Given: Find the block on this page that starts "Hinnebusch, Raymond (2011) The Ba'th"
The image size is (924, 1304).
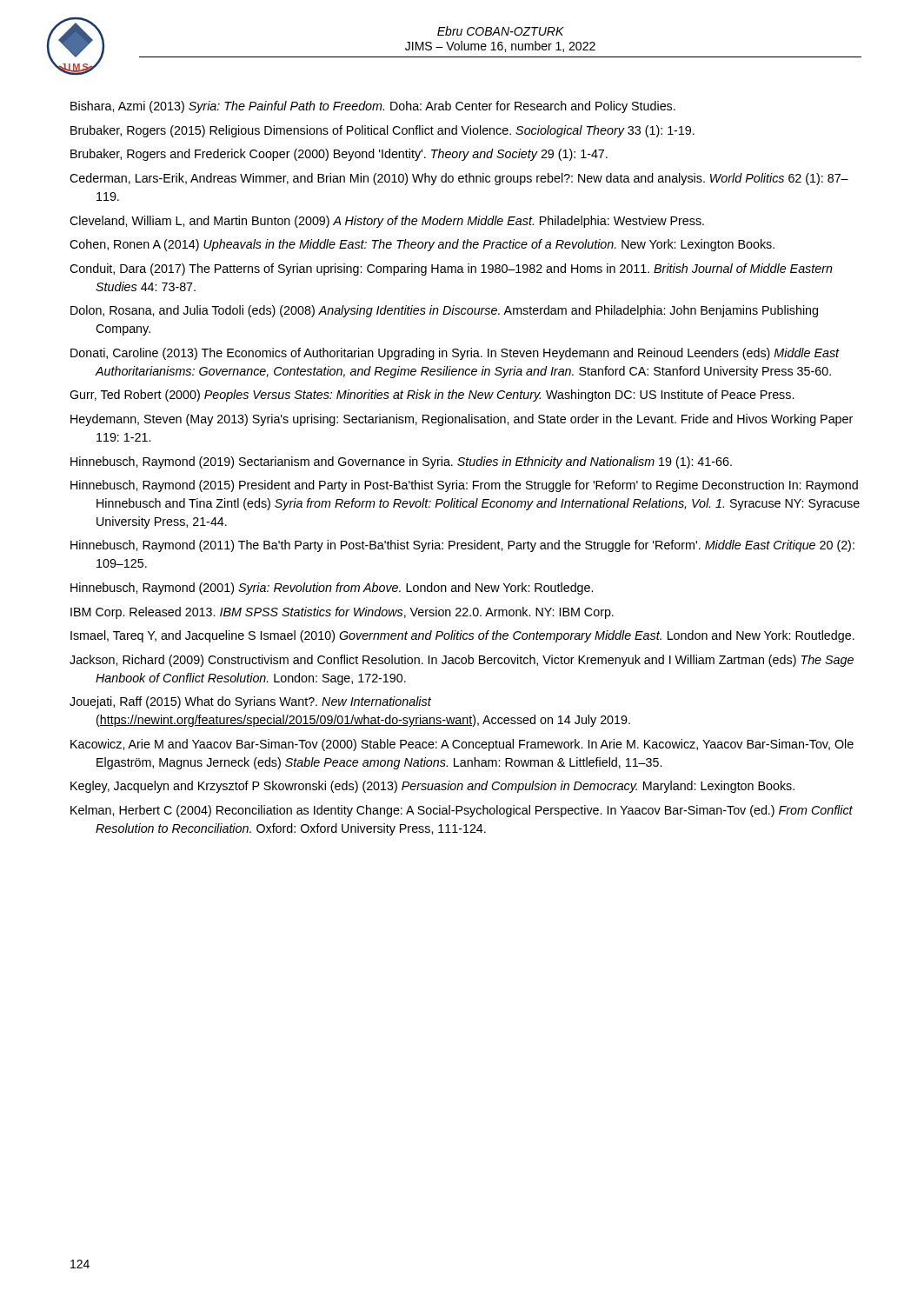Looking at the screenshot, I should pos(462,554).
